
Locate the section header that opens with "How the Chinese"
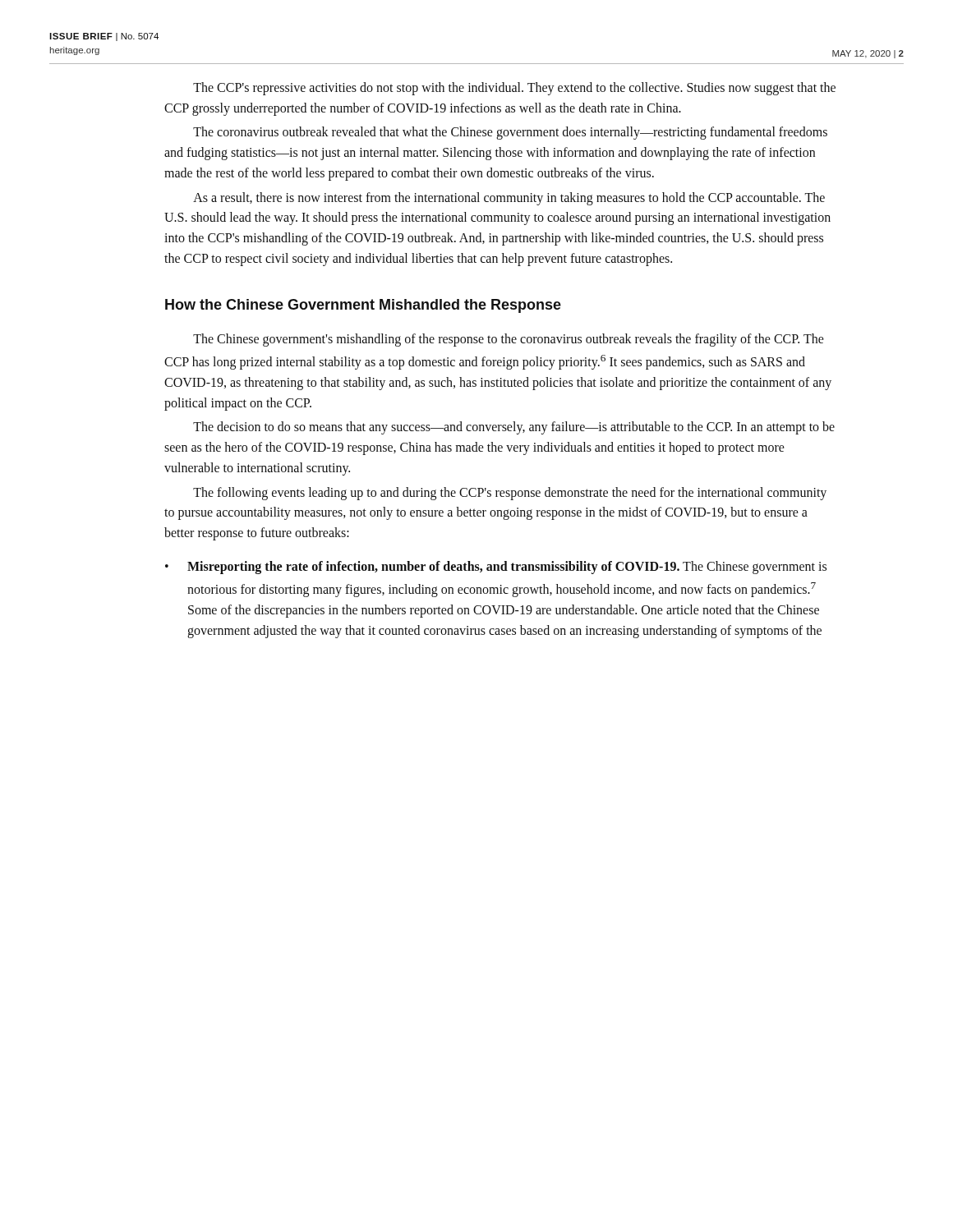363,304
